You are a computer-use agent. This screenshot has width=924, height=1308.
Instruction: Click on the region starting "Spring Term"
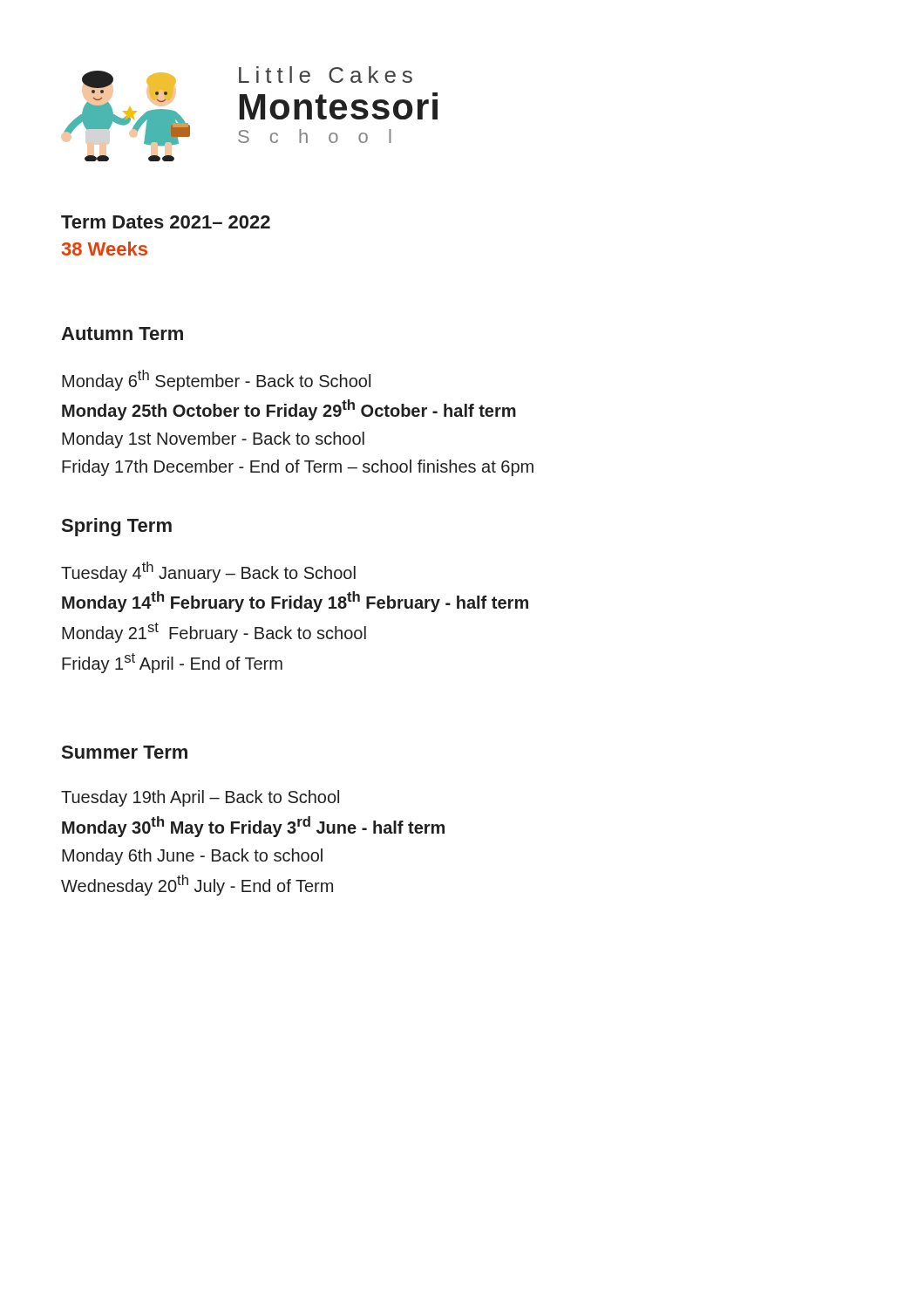[x=117, y=525]
